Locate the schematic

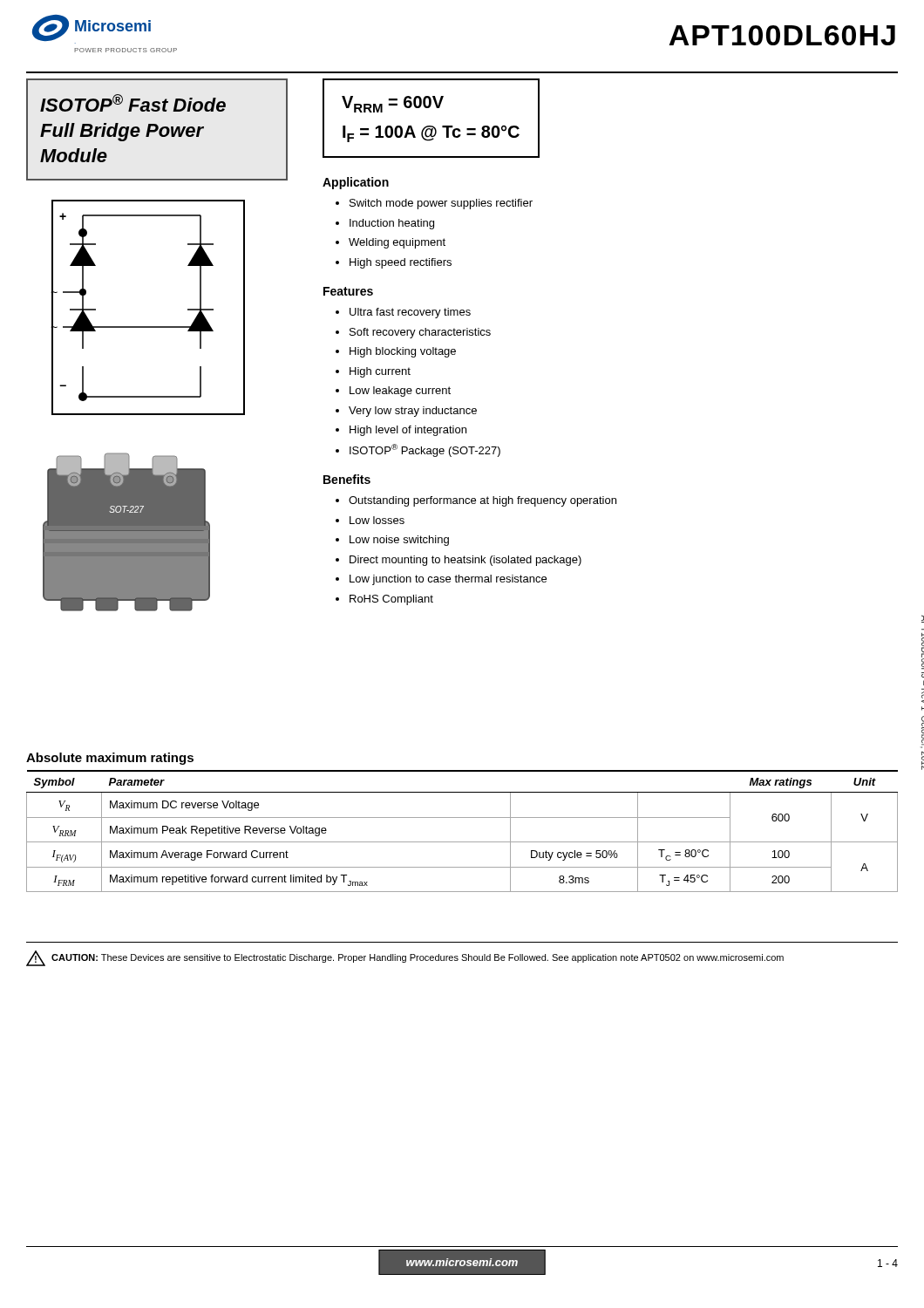[148, 315]
